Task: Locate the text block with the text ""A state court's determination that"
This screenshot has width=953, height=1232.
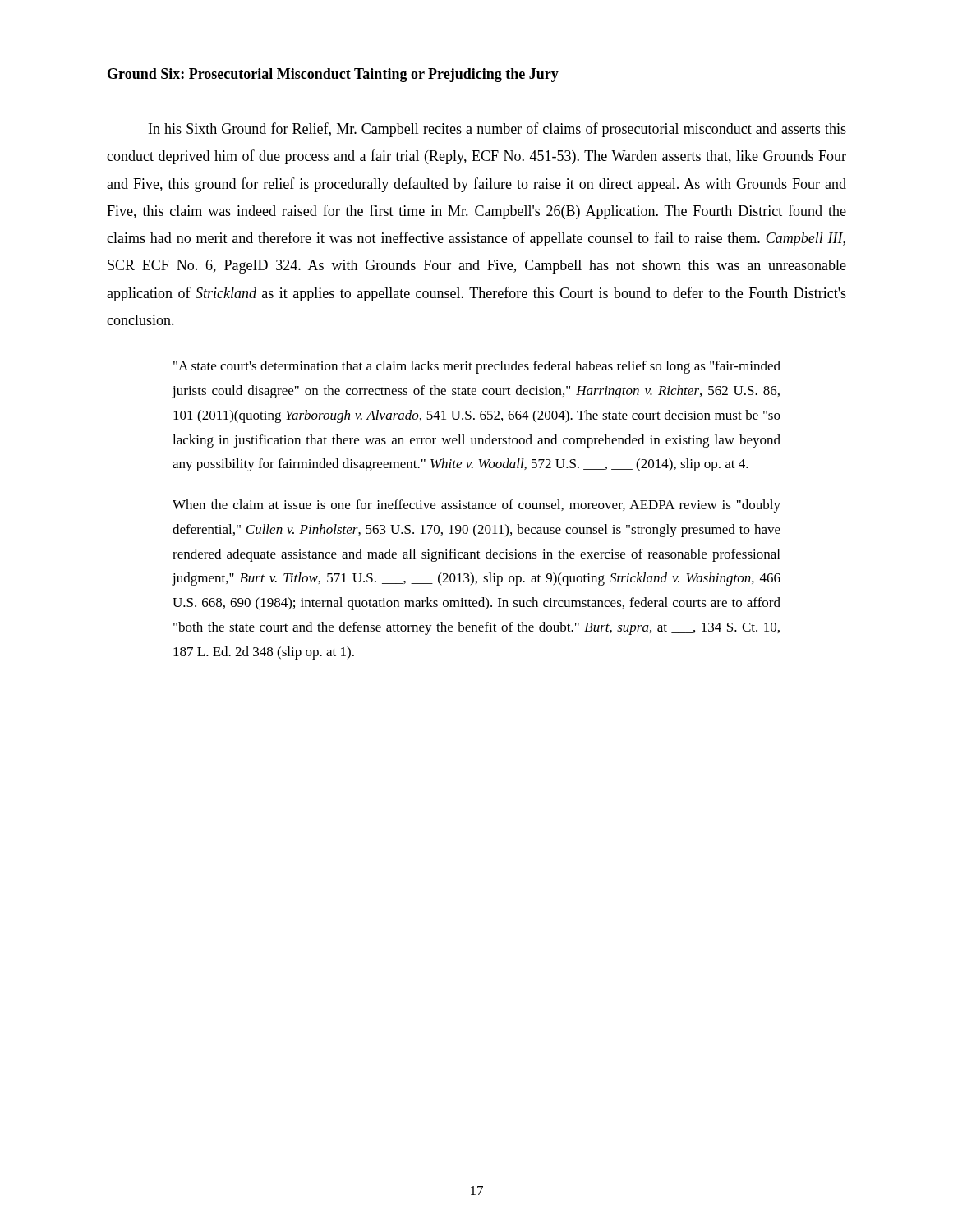Action: pyautogui.click(x=476, y=415)
